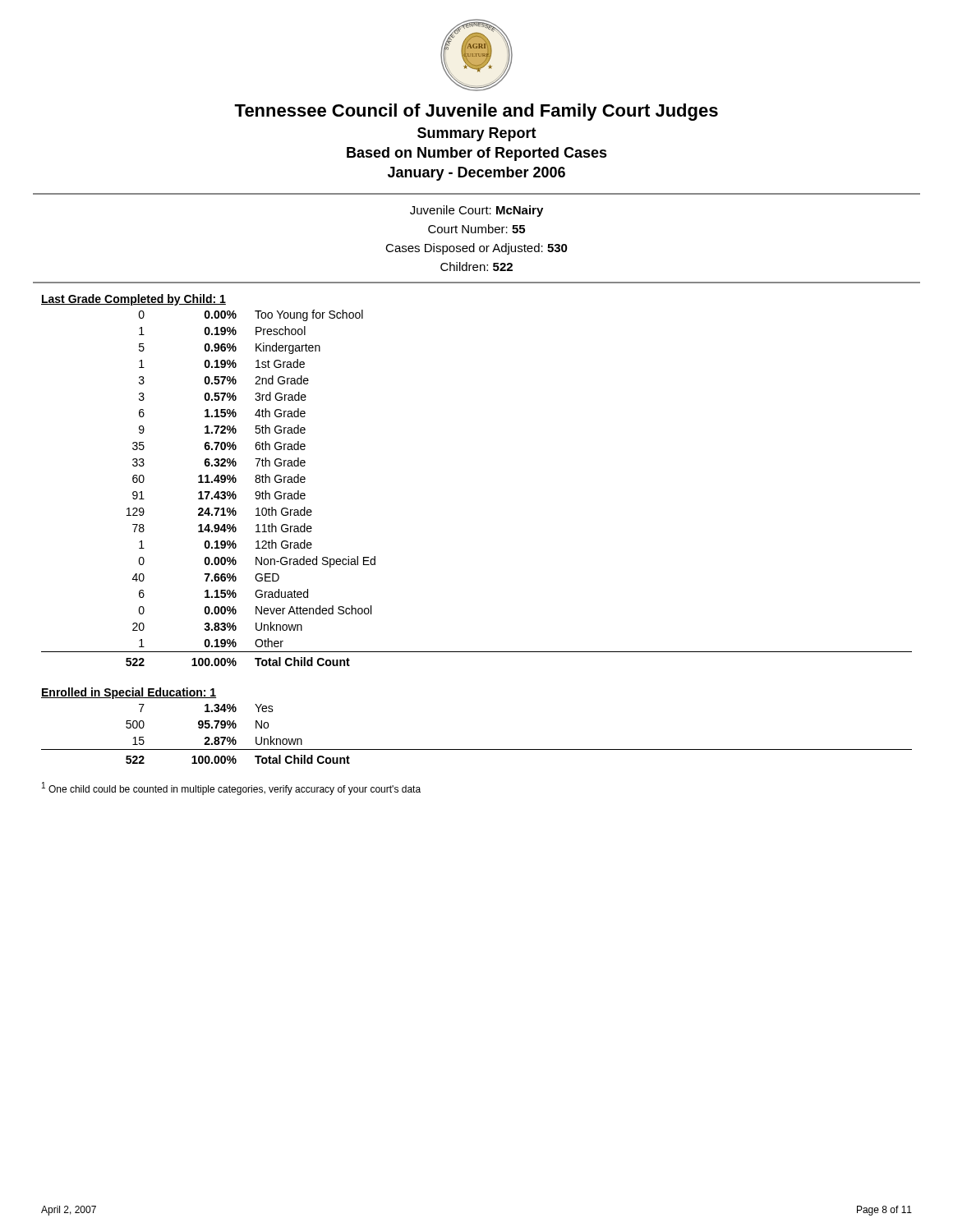Click where it says "Last Grade Completed by Child: 1"
Image resolution: width=953 pixels, height=1232 pixels.
(133, 299)
